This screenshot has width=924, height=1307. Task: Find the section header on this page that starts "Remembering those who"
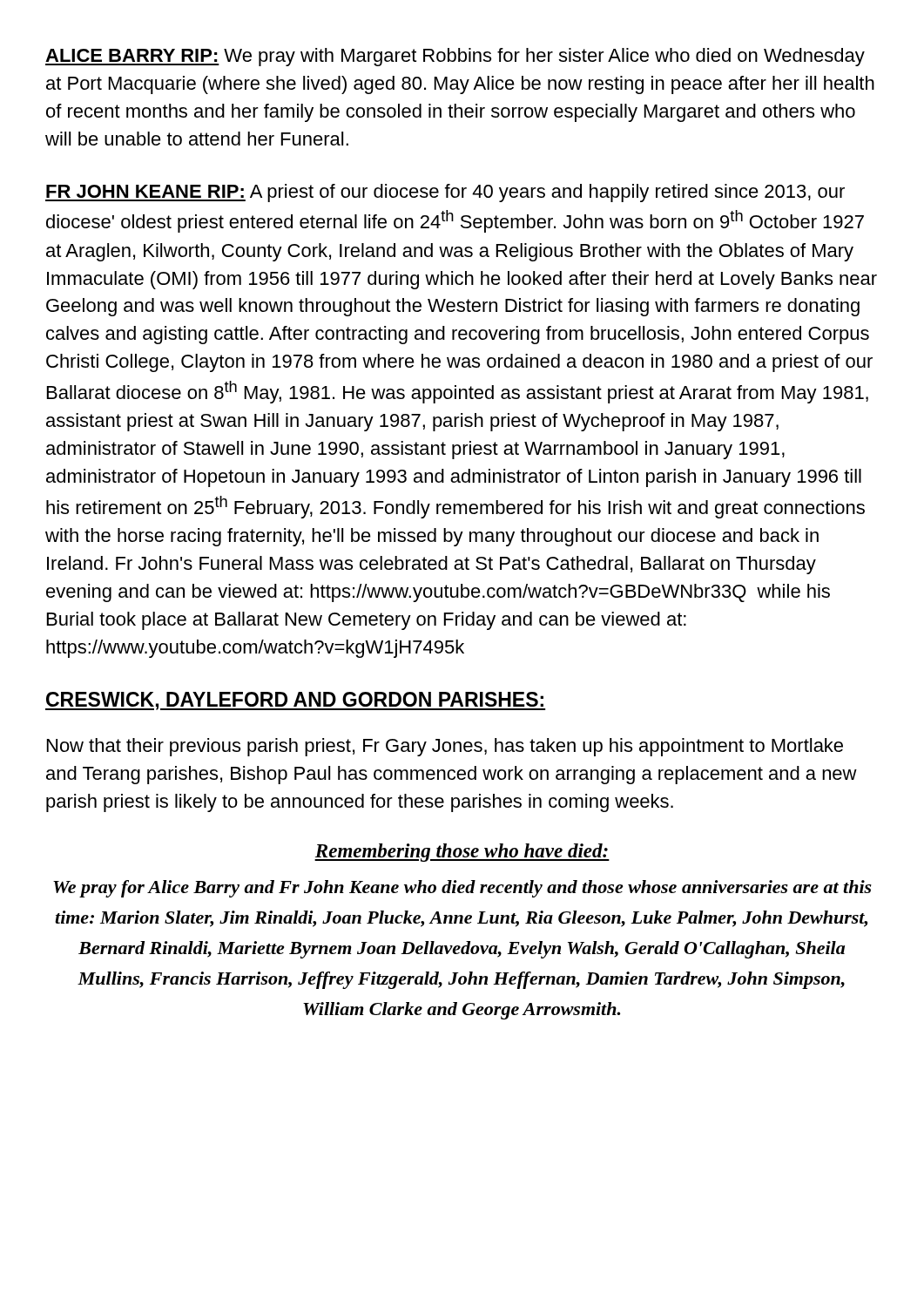coord(462,851)
